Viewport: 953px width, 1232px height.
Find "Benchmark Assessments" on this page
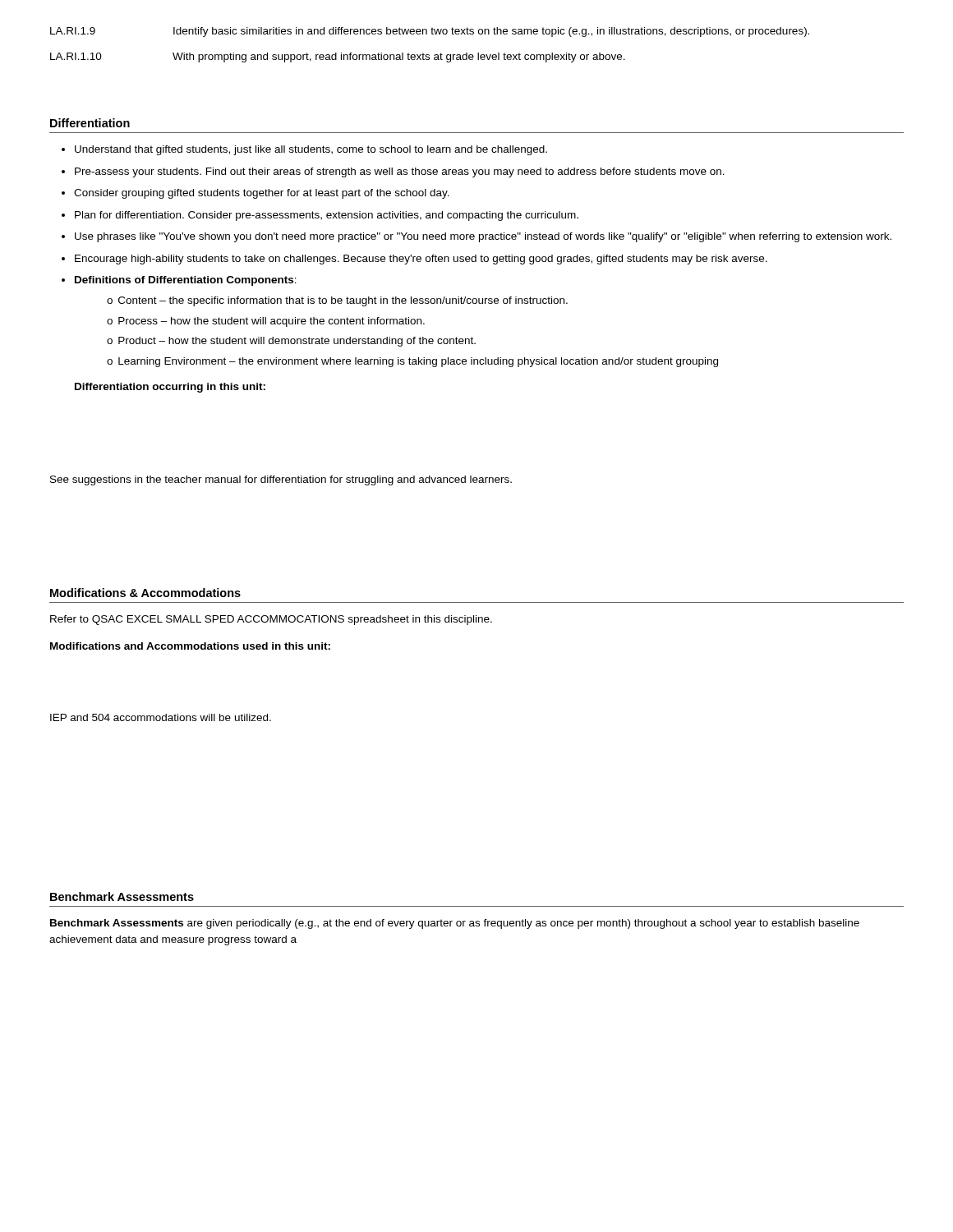tap(122, 897)
